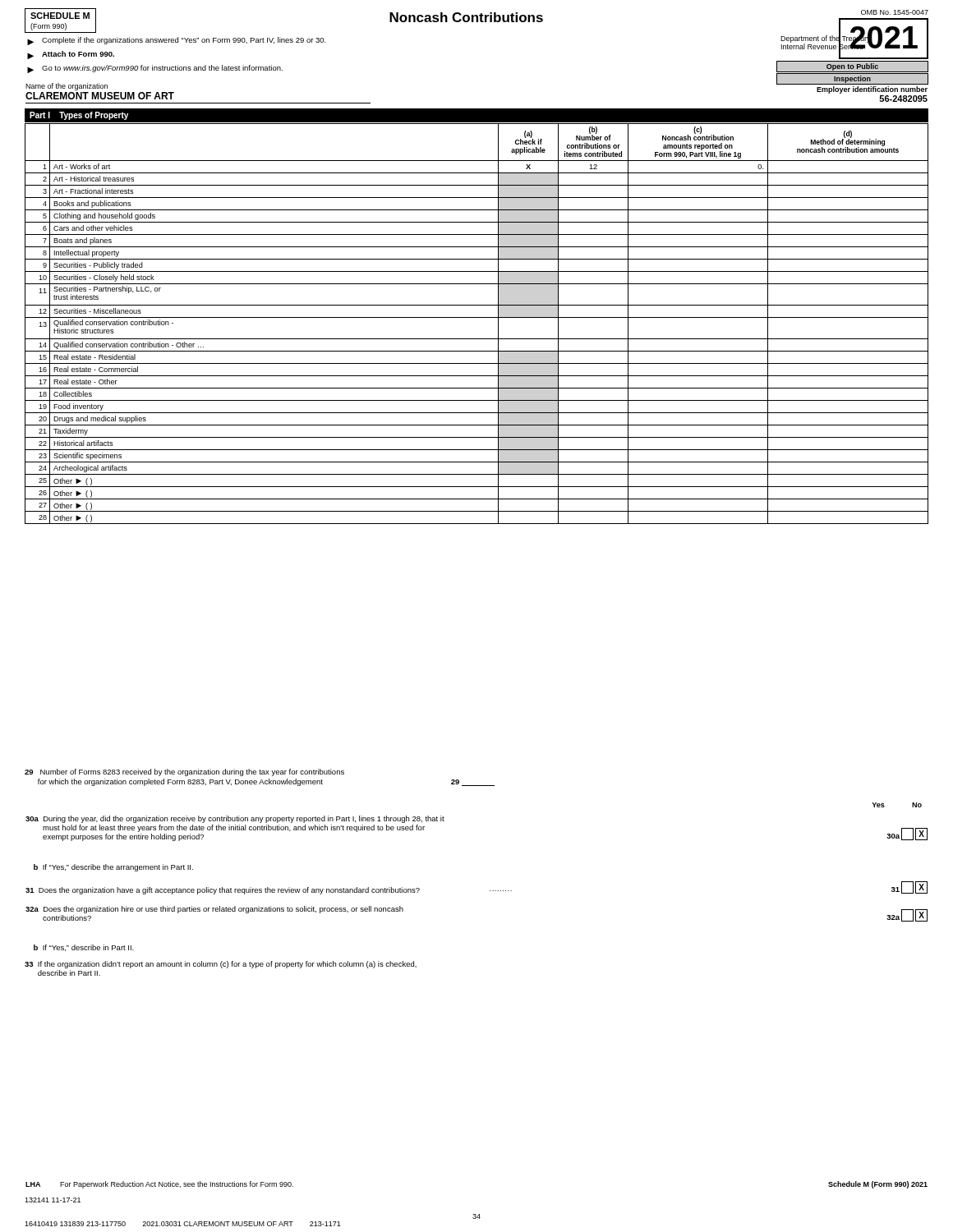
Task: Select the table that reads "Drugs and medical supplies"
Action: [476, 324]
